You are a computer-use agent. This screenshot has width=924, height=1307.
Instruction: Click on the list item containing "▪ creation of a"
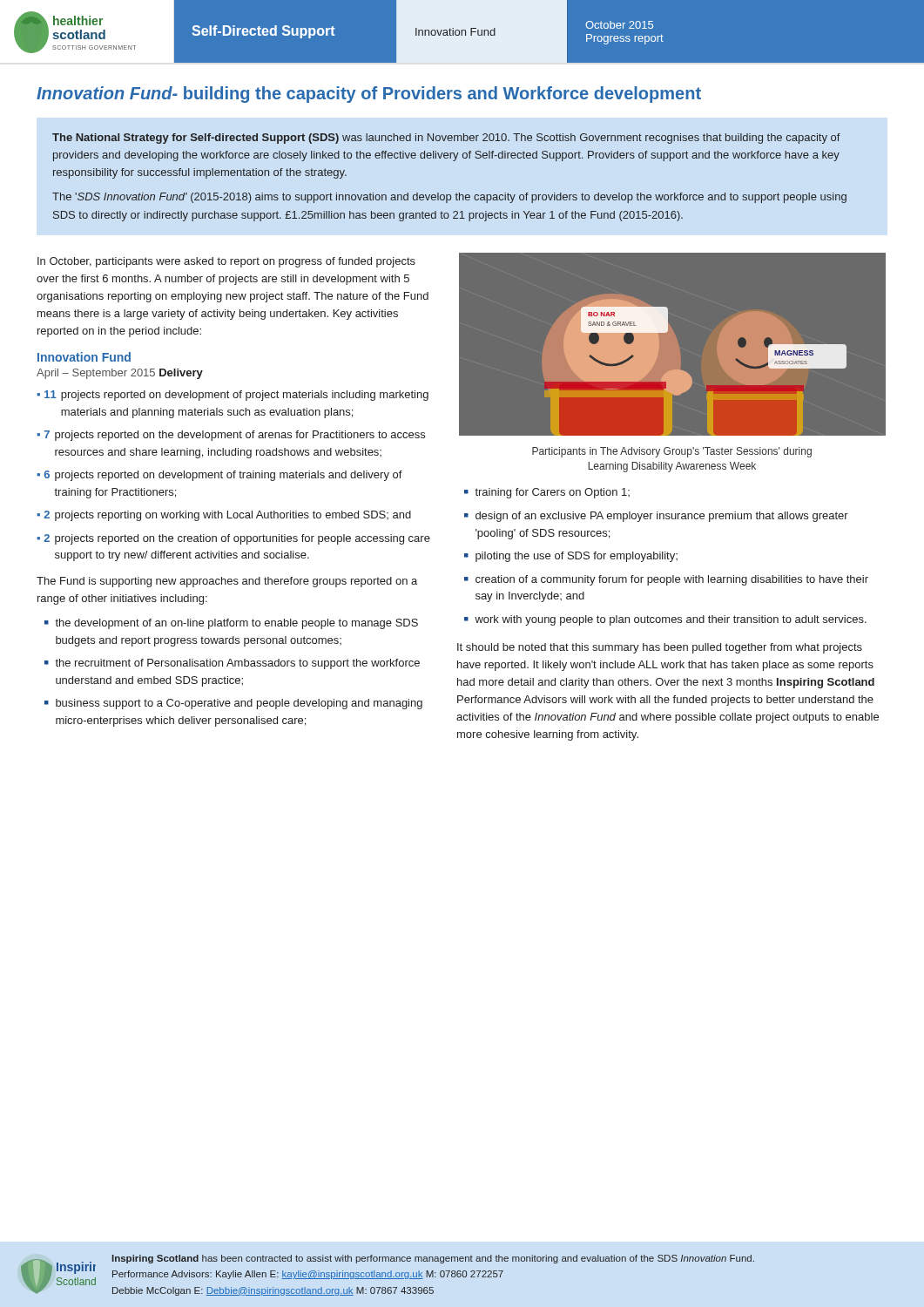point(675,588)
